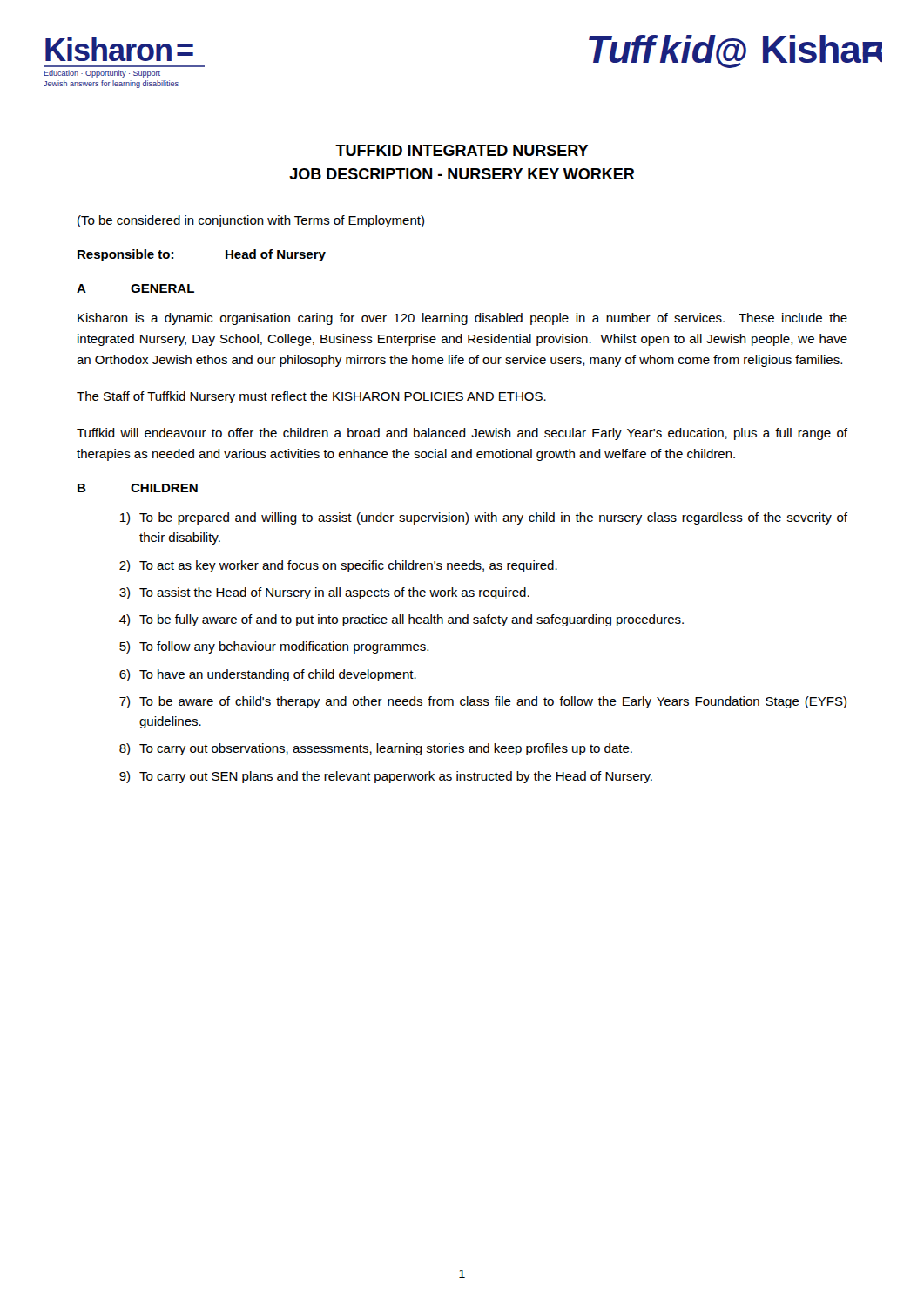Find the element starting "TUFFKID INTEGRATED NURSERY JOB DESCRIPTION - NURSERY KEY"
The image size is (924, 1307).
pos(462,163)
